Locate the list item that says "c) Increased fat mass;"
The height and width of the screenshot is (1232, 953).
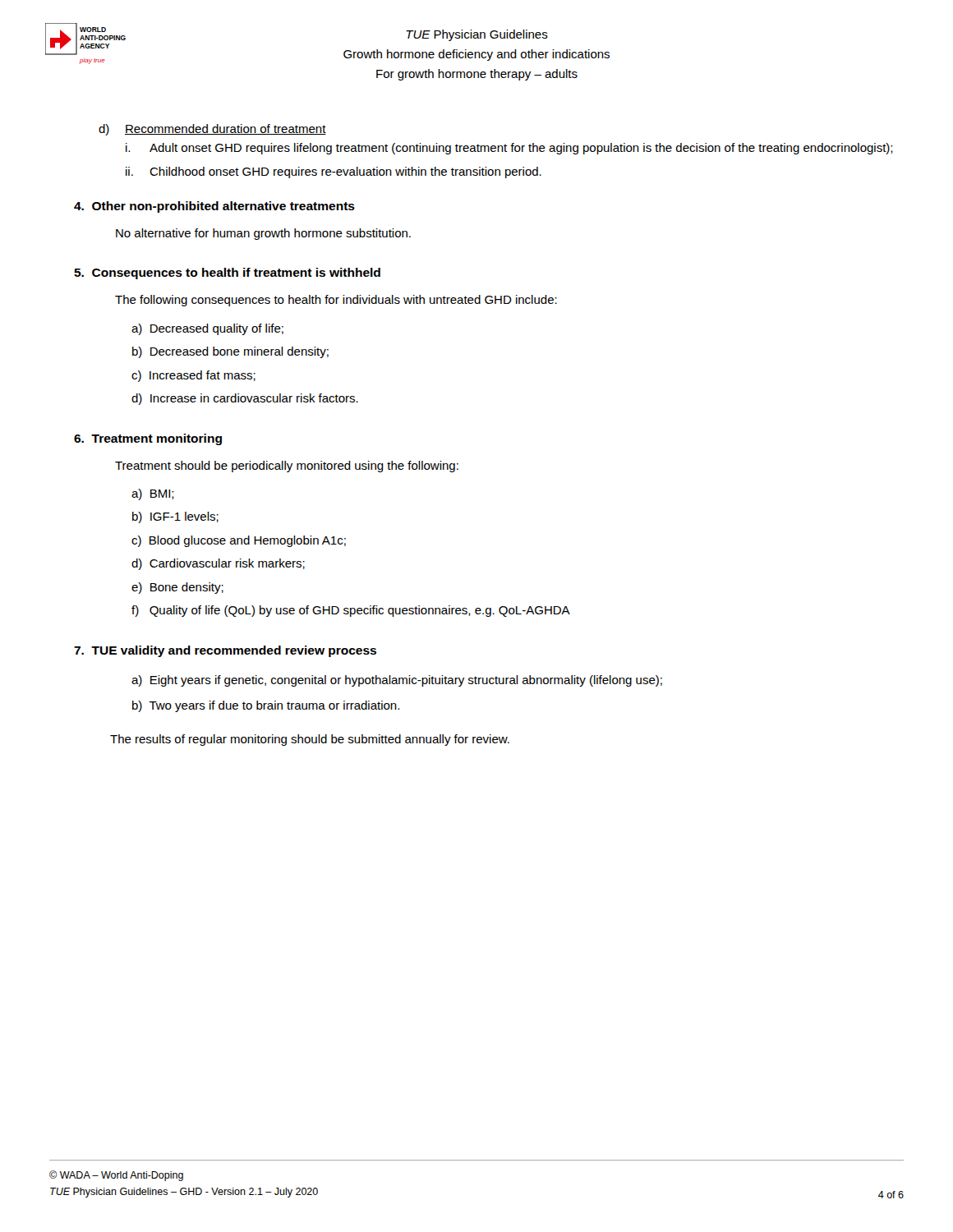coord(194,375)
